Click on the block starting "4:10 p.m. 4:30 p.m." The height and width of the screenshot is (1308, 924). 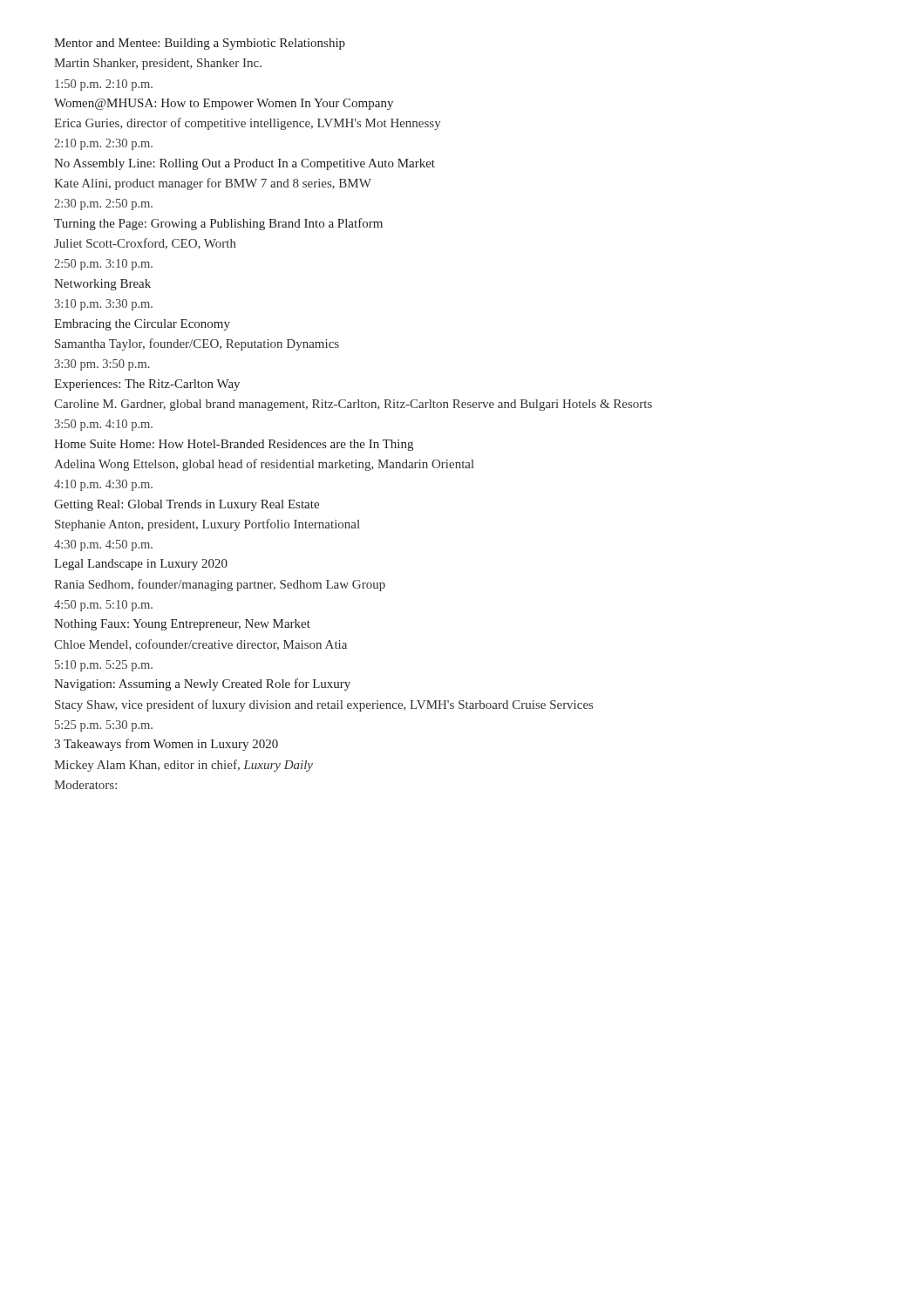(103, 485)
